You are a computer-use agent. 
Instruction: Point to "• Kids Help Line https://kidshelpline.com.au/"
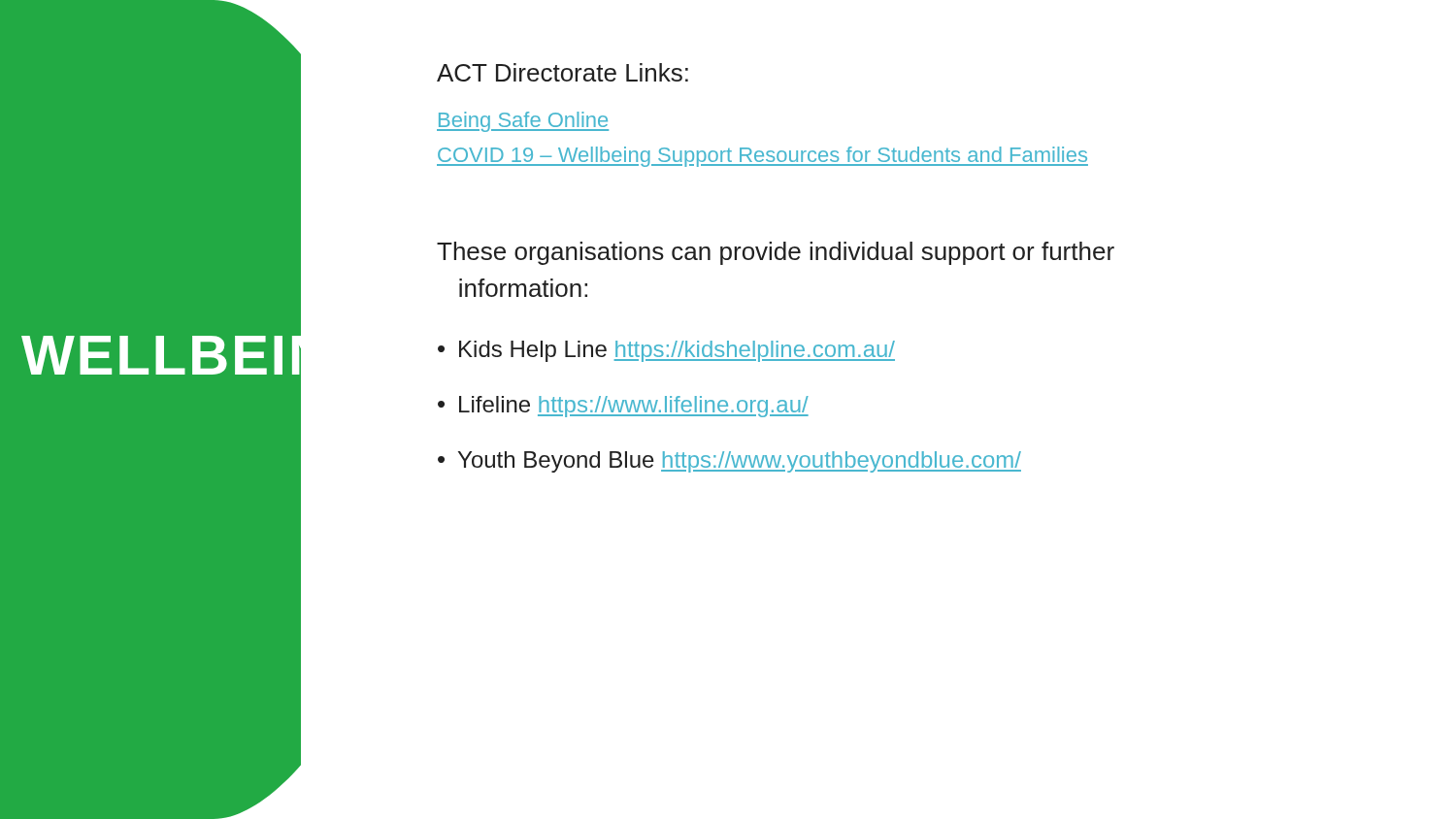[666, 349]
